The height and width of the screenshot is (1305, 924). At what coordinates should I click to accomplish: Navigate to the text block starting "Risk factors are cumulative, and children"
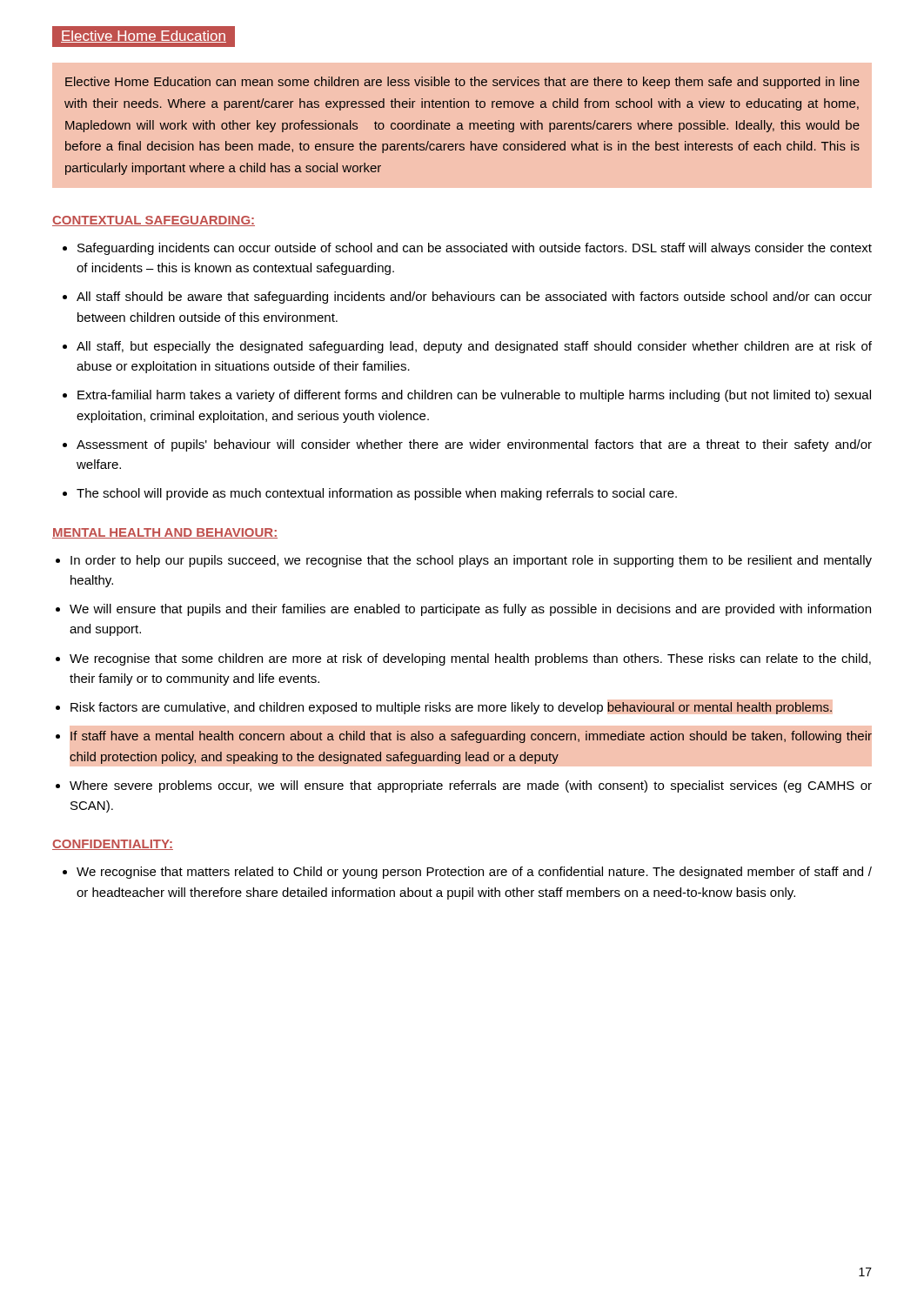(451, 707)
